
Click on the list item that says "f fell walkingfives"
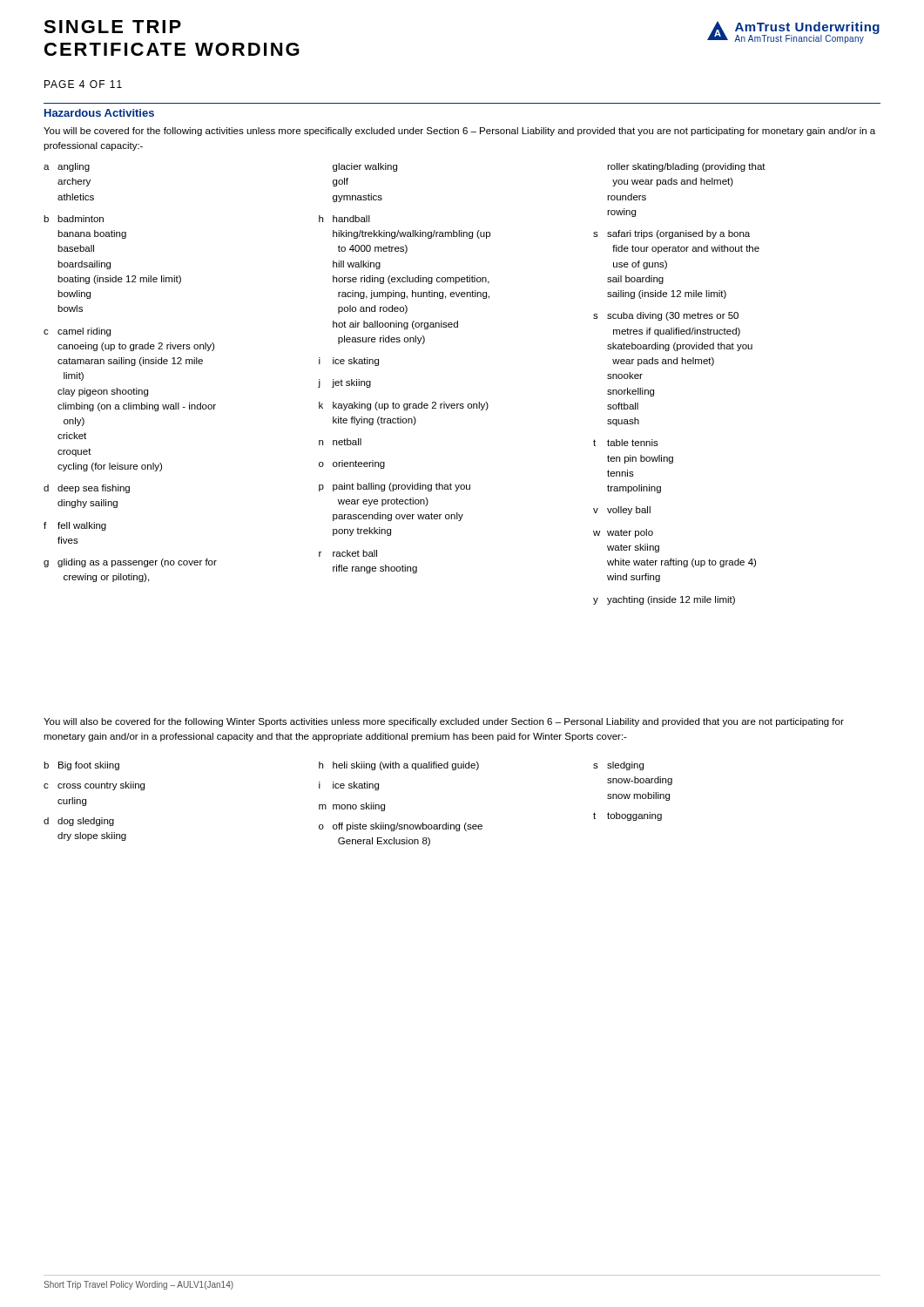tap(75, 526)
